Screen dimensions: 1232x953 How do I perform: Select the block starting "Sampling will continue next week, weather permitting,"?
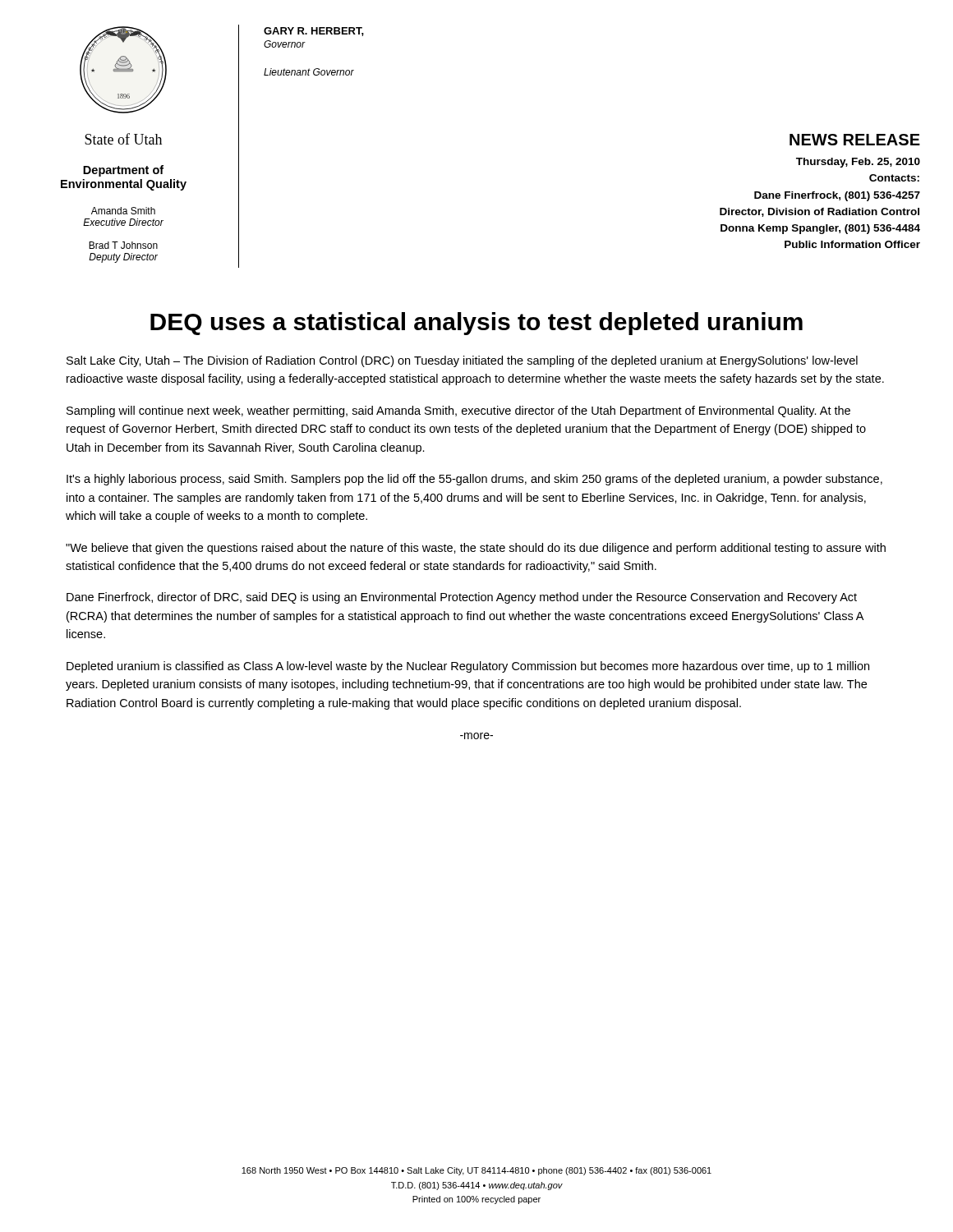pos(466,429)
